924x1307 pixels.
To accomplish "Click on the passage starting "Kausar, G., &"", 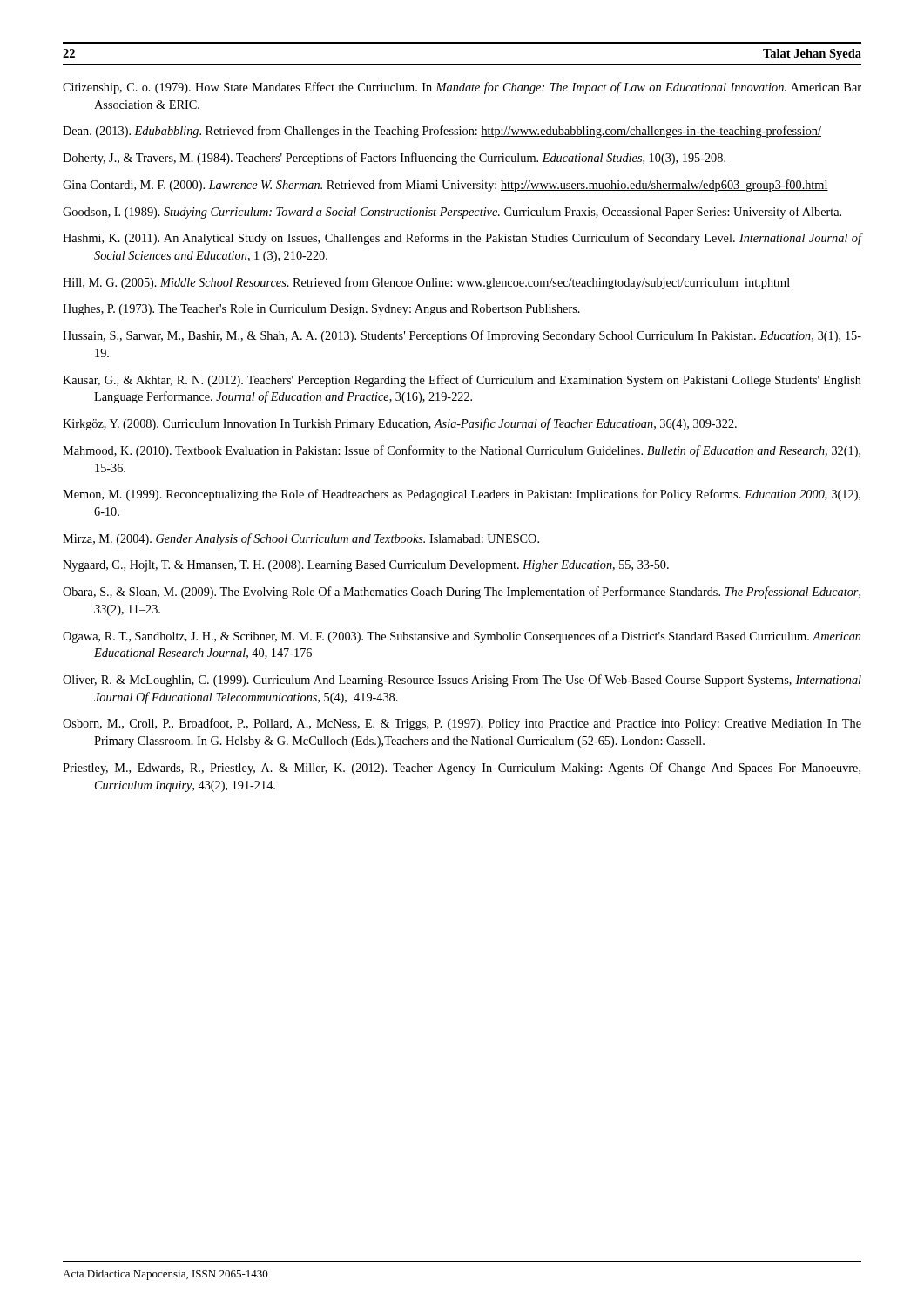I will pyautogui.click(x=462, y=388).
